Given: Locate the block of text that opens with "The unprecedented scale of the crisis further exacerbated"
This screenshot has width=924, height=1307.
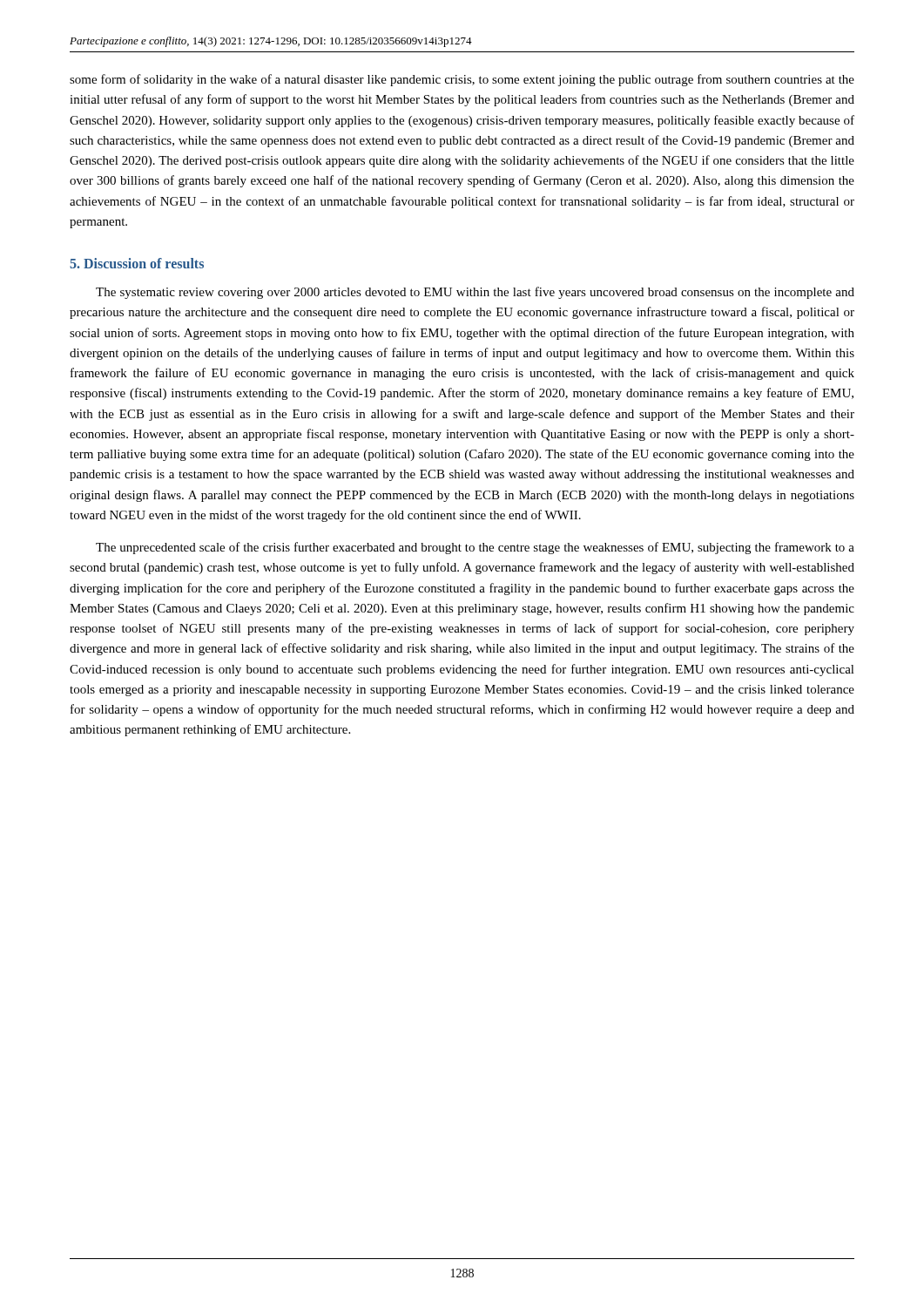Looking at the screenshot, I should 462,639.
